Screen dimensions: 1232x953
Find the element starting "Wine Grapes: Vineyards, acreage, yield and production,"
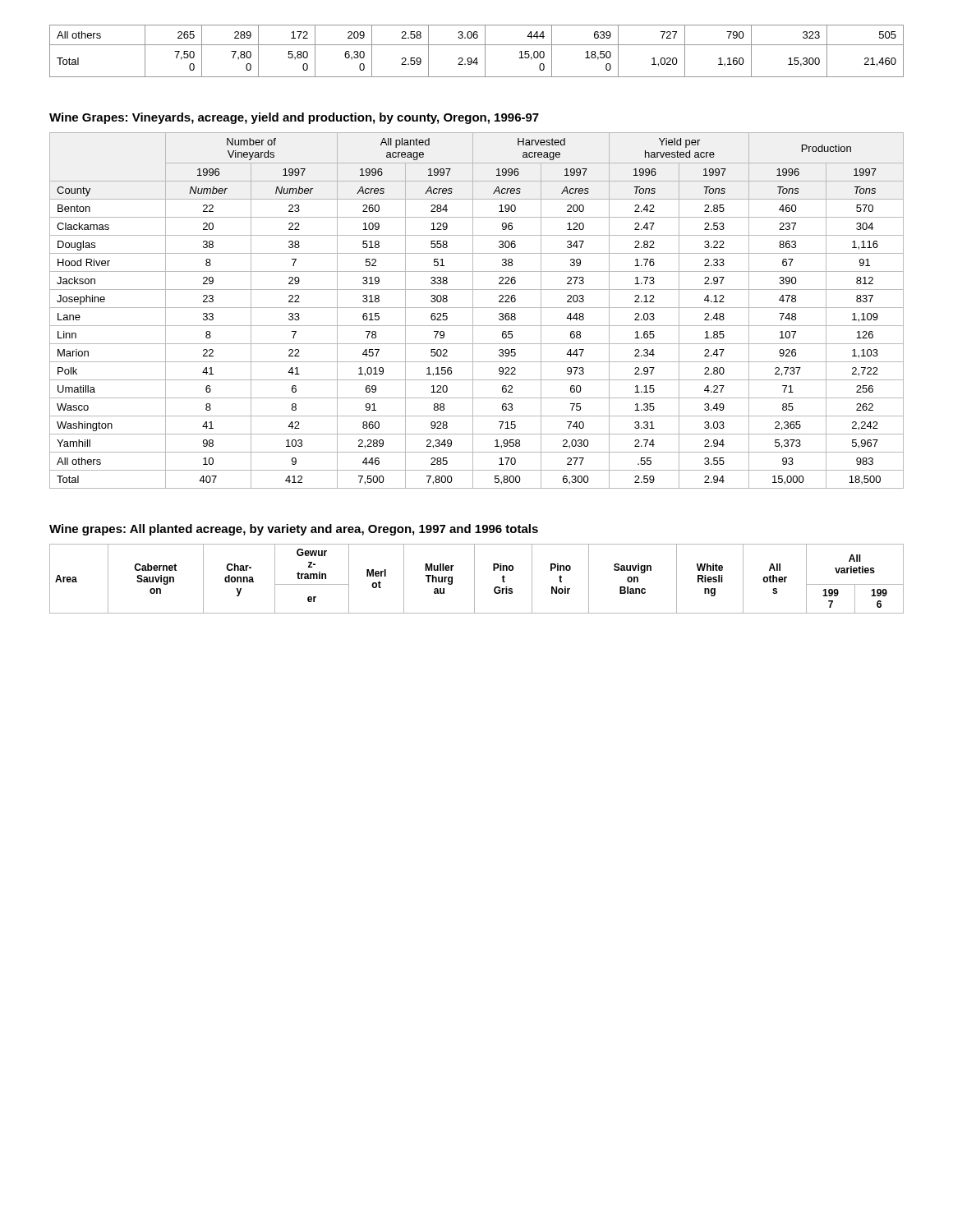click(x=294, y=117)
